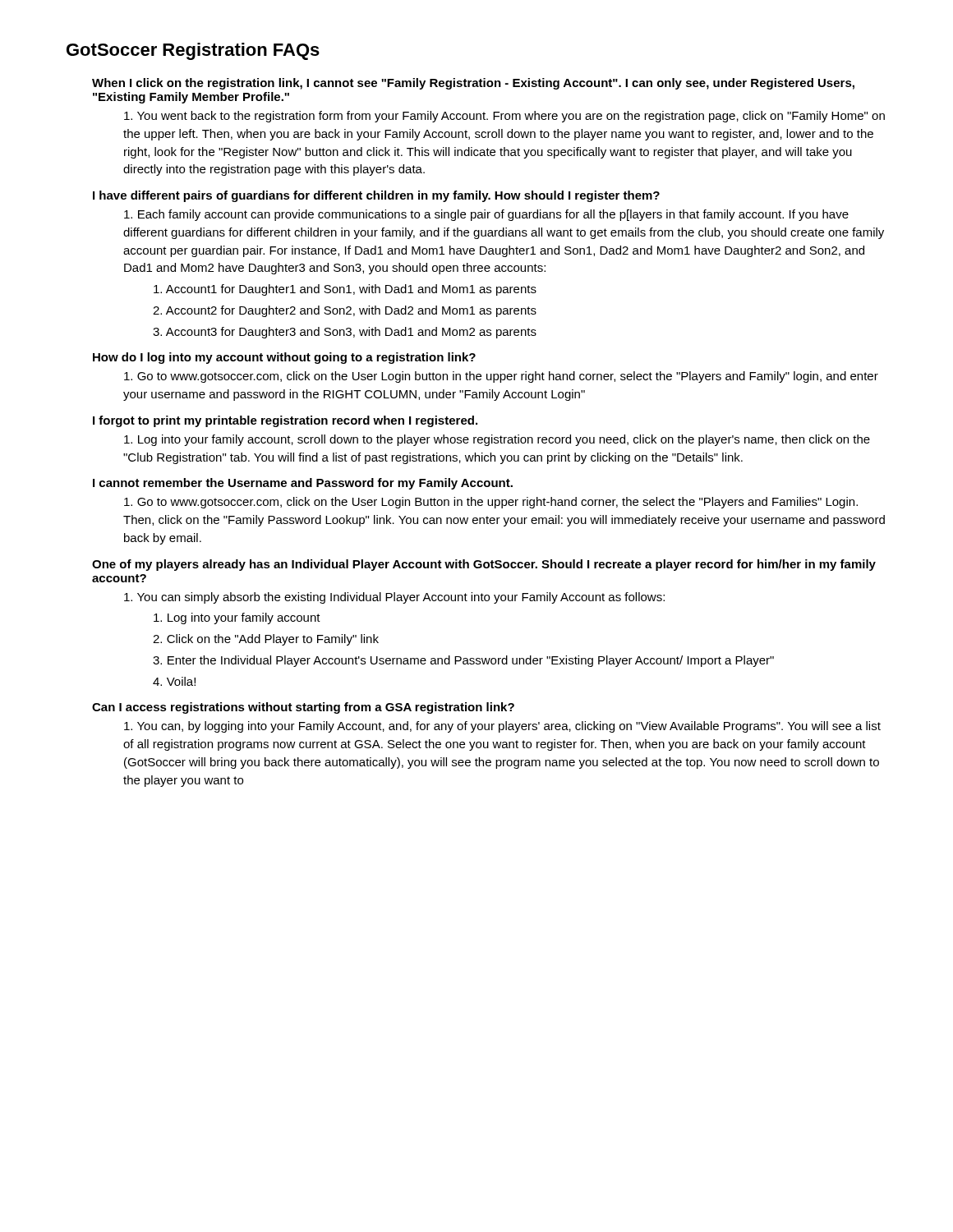This screenshot has height=1232, width=953.
Task: Locate the block of text that opens with "I cannot remember the Username and Password"
Action: pyautogui.click(x=490, y=511)
